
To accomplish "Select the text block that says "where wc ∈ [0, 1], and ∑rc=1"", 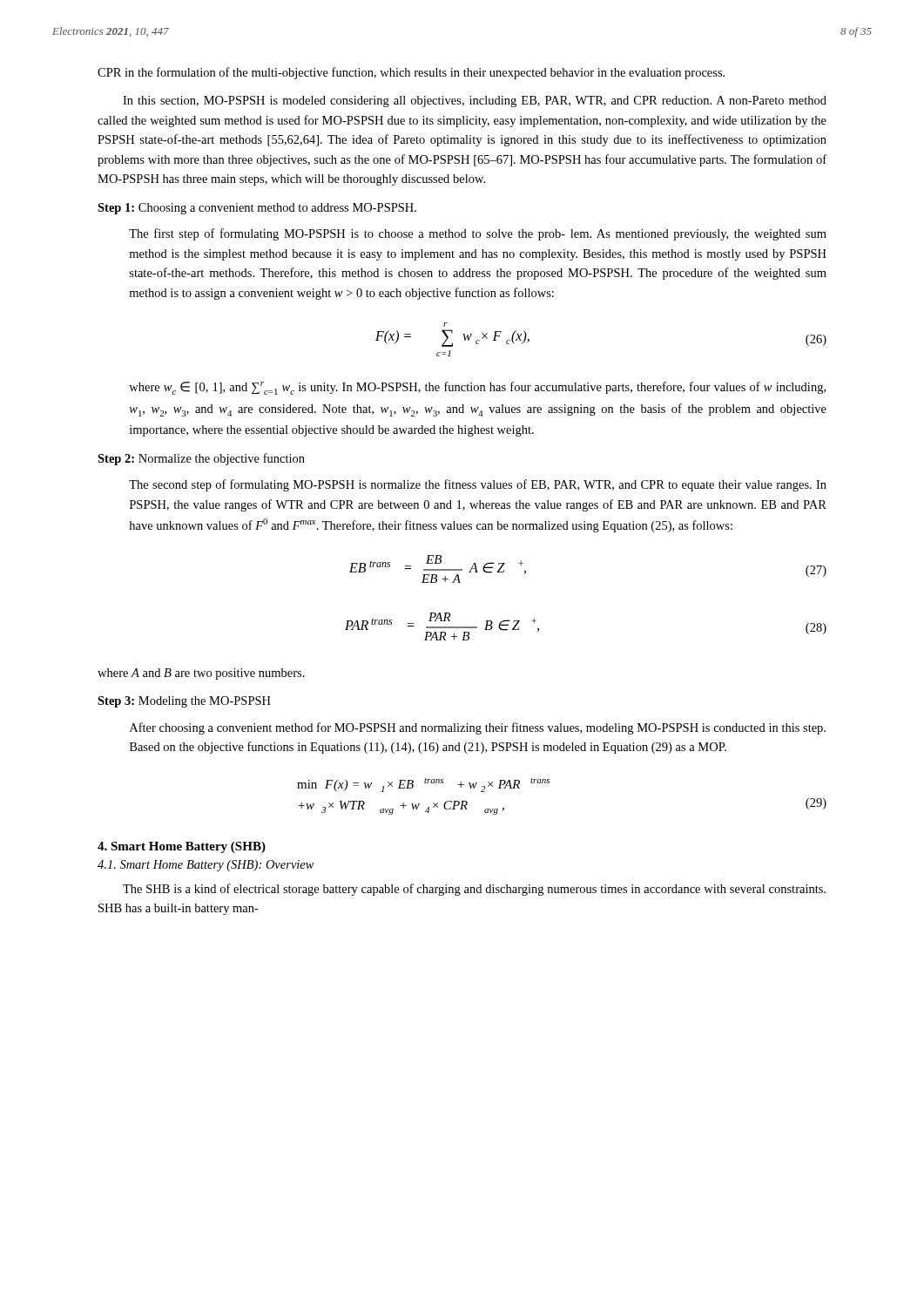I will pyautogui.click(x=478, y=408).
